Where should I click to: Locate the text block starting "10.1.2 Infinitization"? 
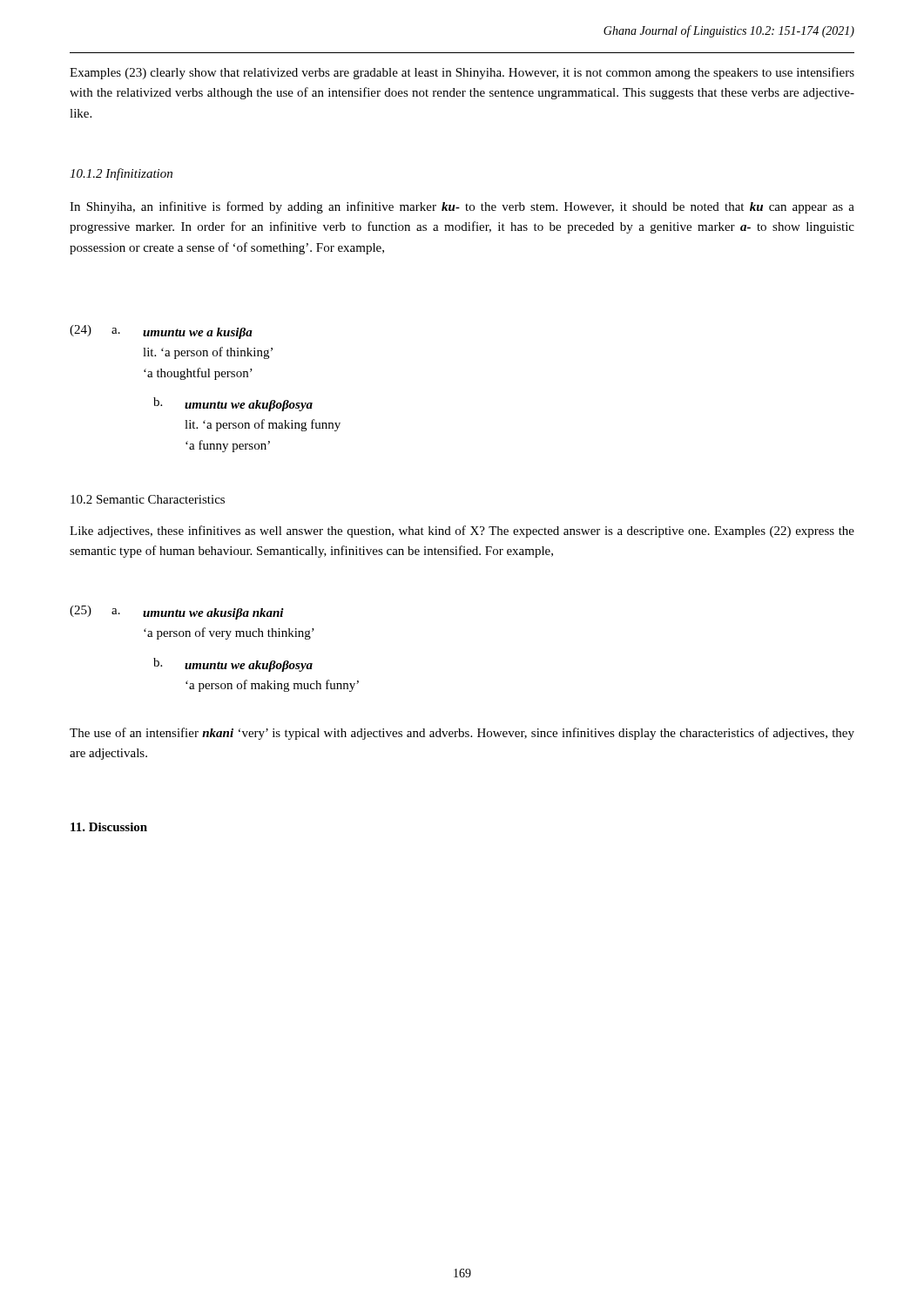click(121, 173)
